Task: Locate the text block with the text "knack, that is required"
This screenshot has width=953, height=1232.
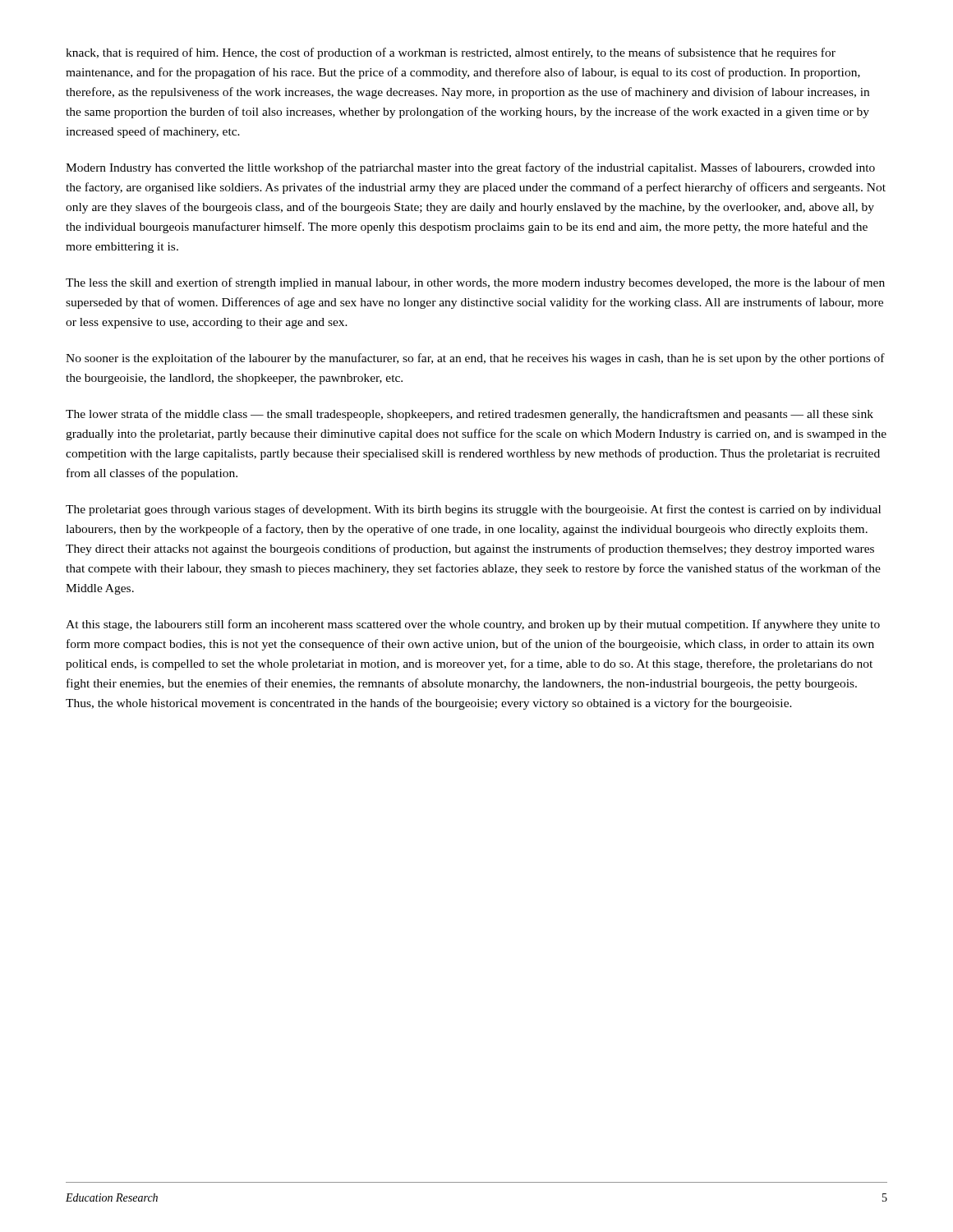Action: click(x=468, y=92)
